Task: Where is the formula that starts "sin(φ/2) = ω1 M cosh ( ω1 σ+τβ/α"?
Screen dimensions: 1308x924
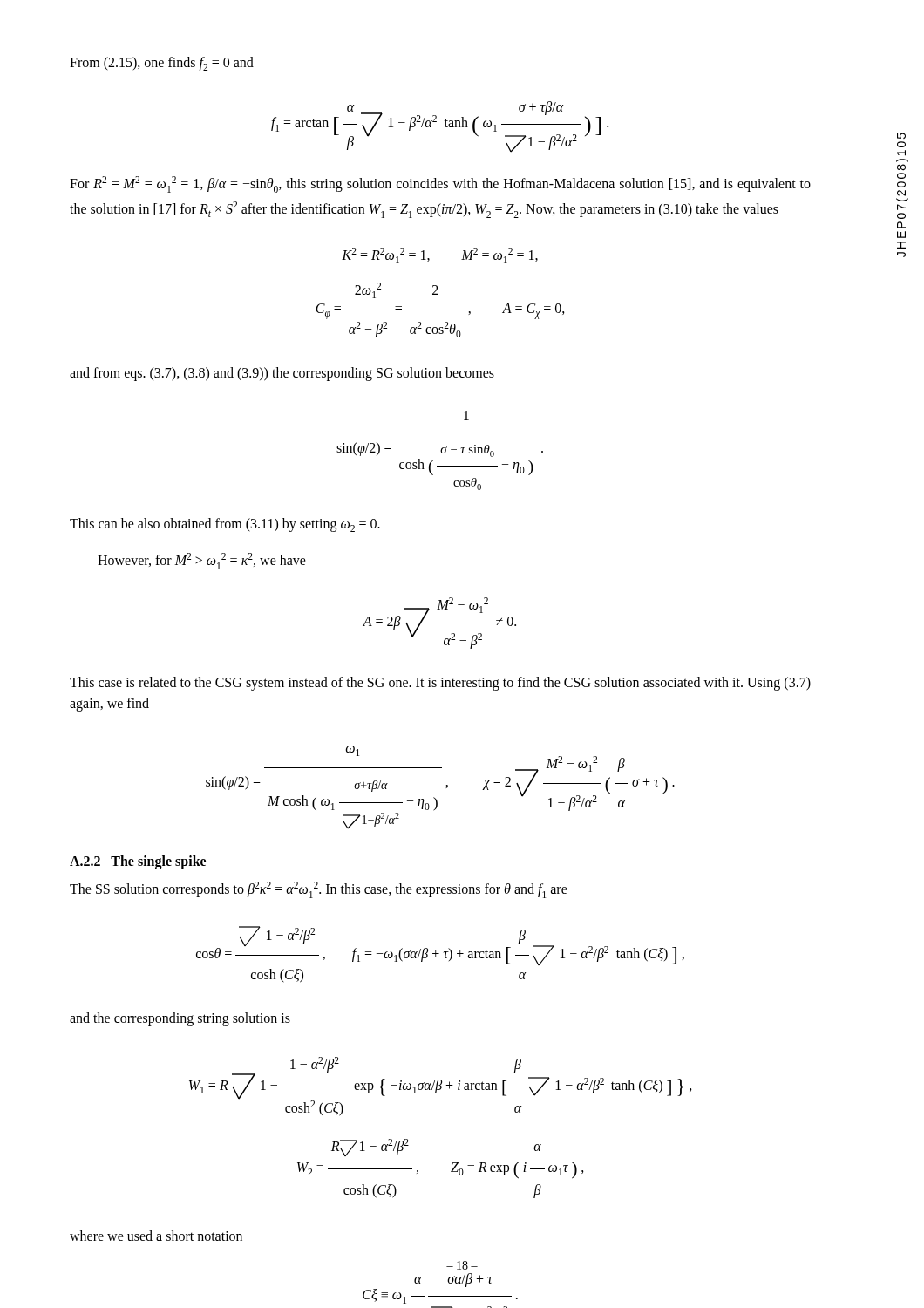Action: point(440,783)
